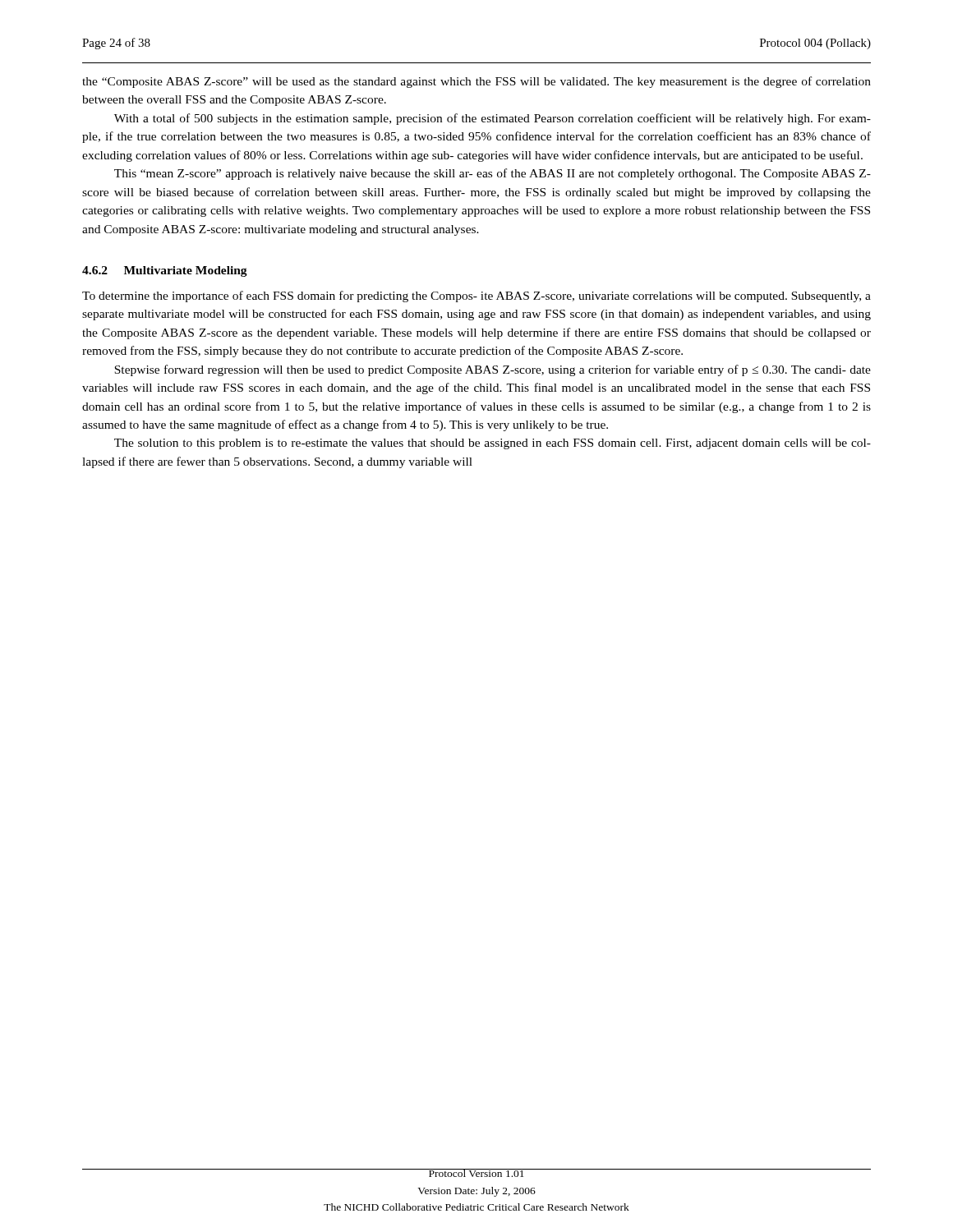Navigate to the text starting "To determine the importance"
The height and width of the screenshot is (1232, 953).
point(476,323)
